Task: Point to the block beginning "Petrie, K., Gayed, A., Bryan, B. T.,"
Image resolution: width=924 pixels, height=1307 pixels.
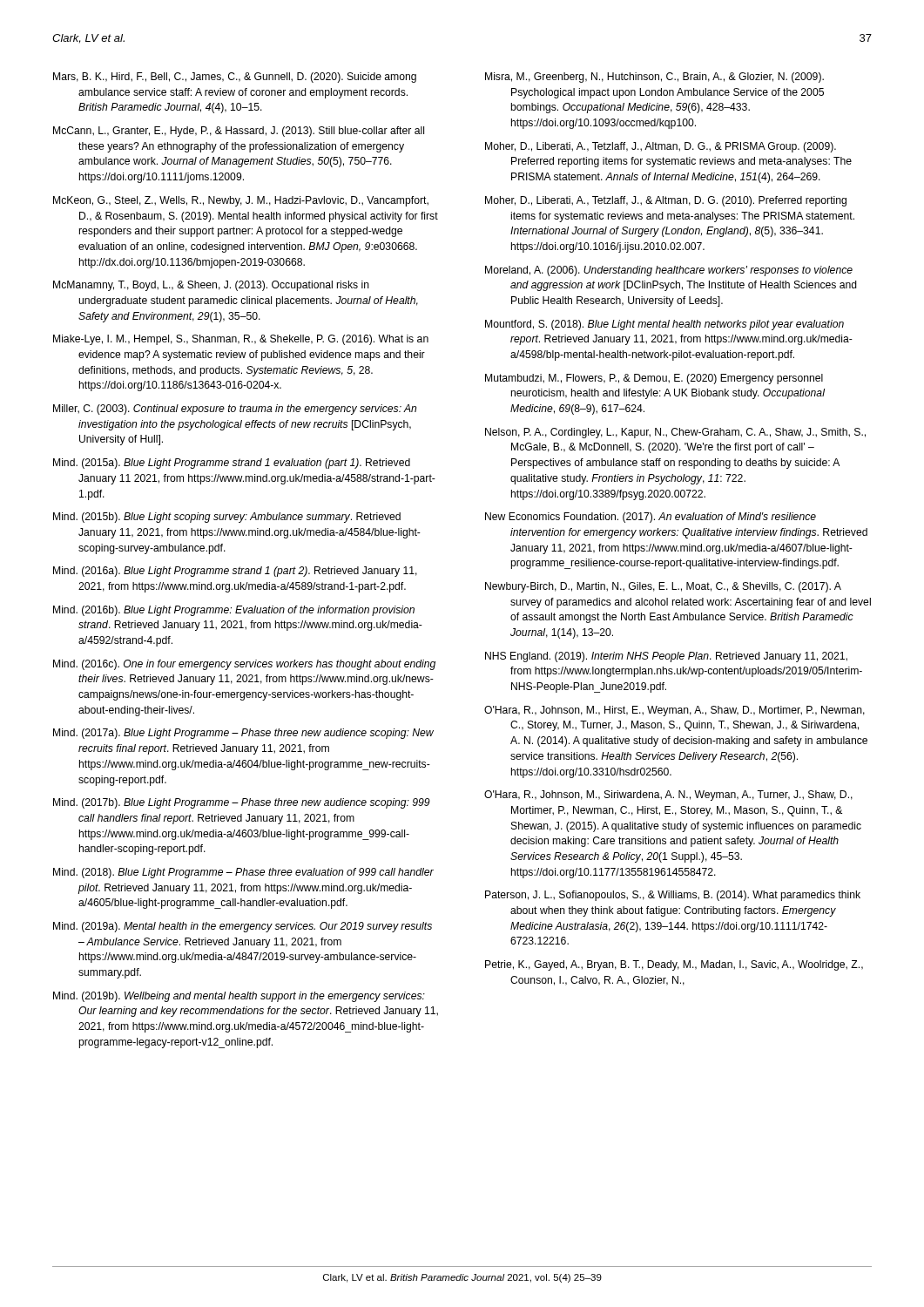Action: coord(674,972)
